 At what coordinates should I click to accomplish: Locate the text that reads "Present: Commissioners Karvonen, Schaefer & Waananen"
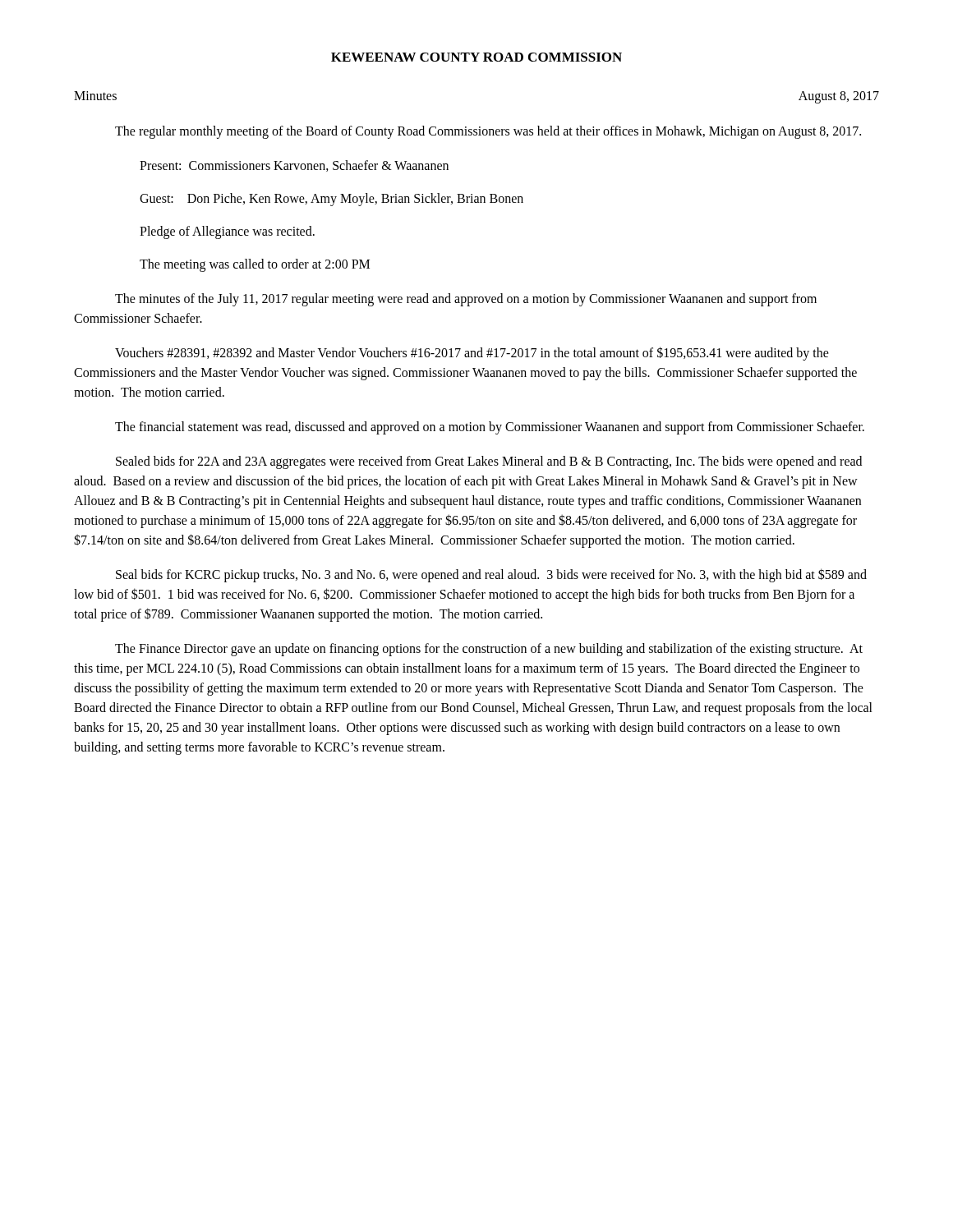click(x=294, y=166)
